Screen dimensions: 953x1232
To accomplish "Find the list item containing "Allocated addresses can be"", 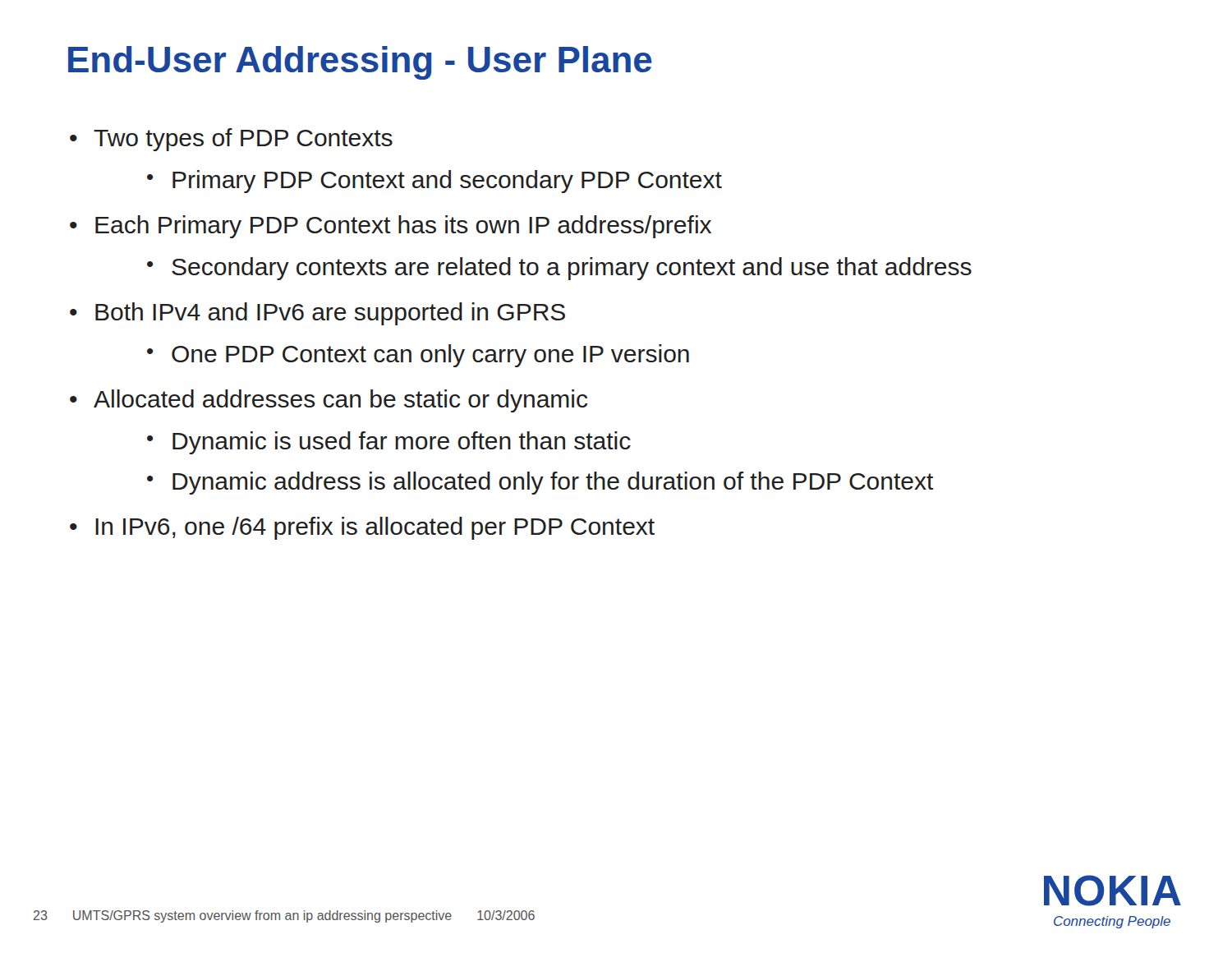I will (x=614, y=442).
